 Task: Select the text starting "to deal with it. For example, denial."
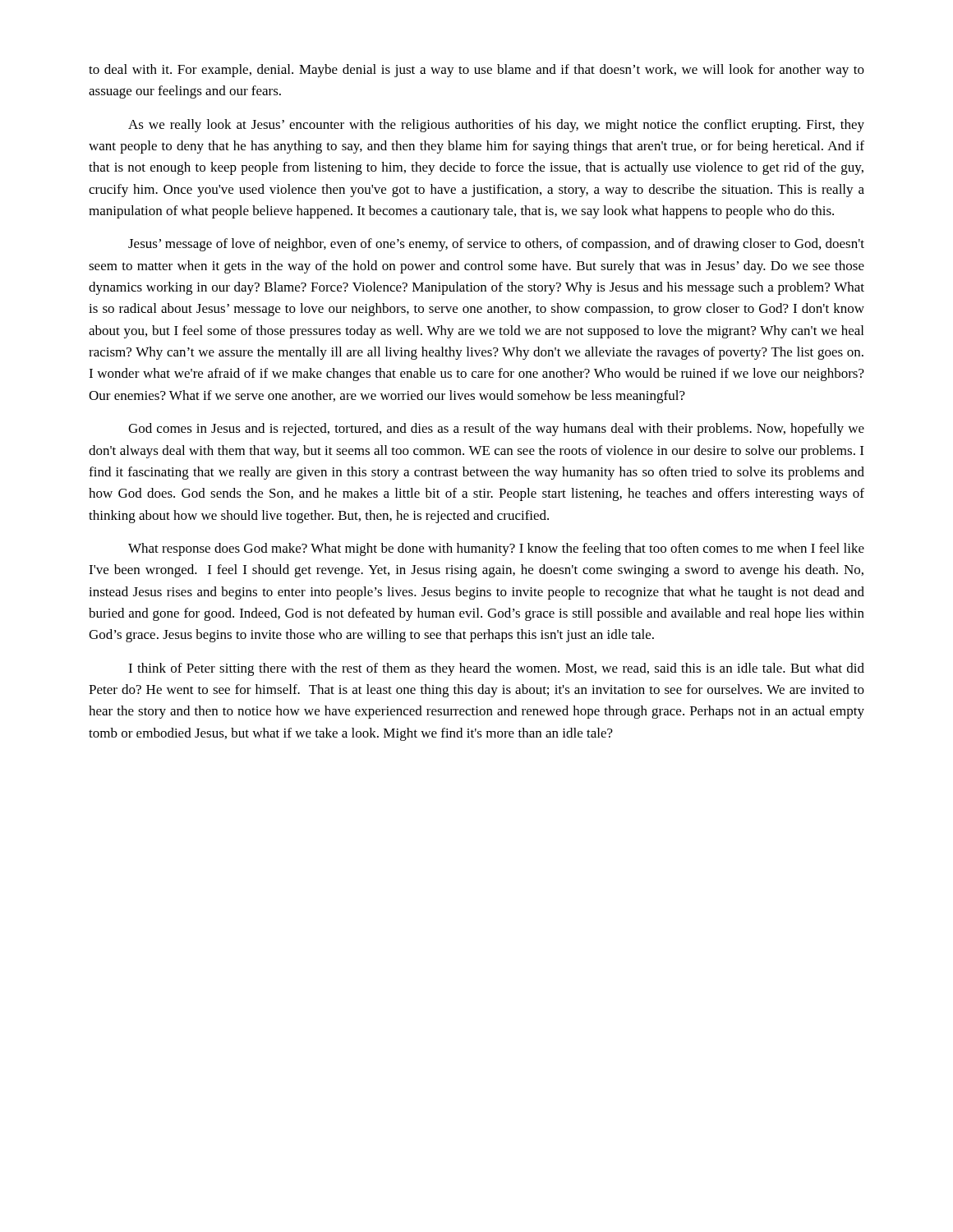[x=476, y=402]
